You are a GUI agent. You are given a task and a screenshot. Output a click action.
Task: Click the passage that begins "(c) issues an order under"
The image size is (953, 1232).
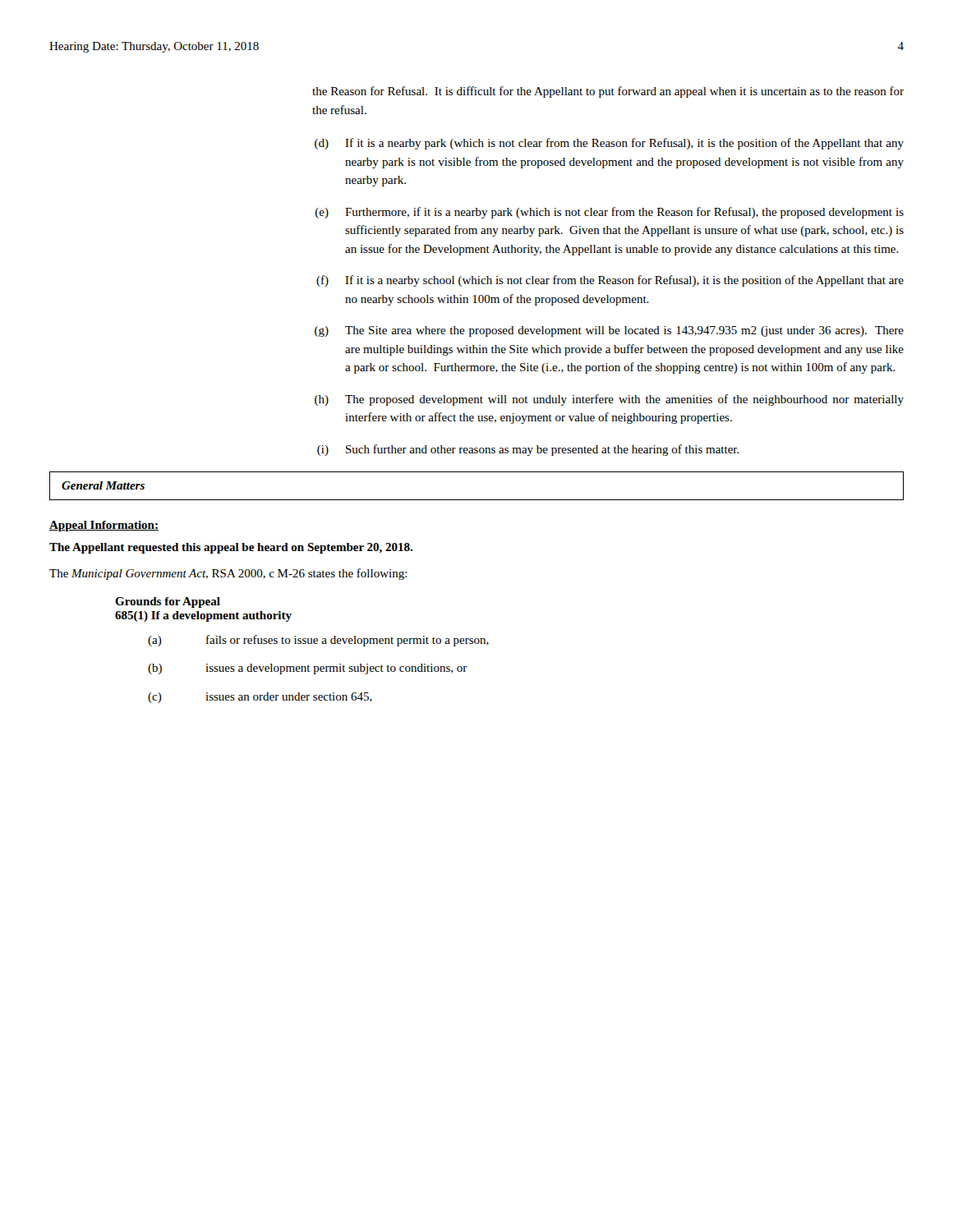[260, 698]
